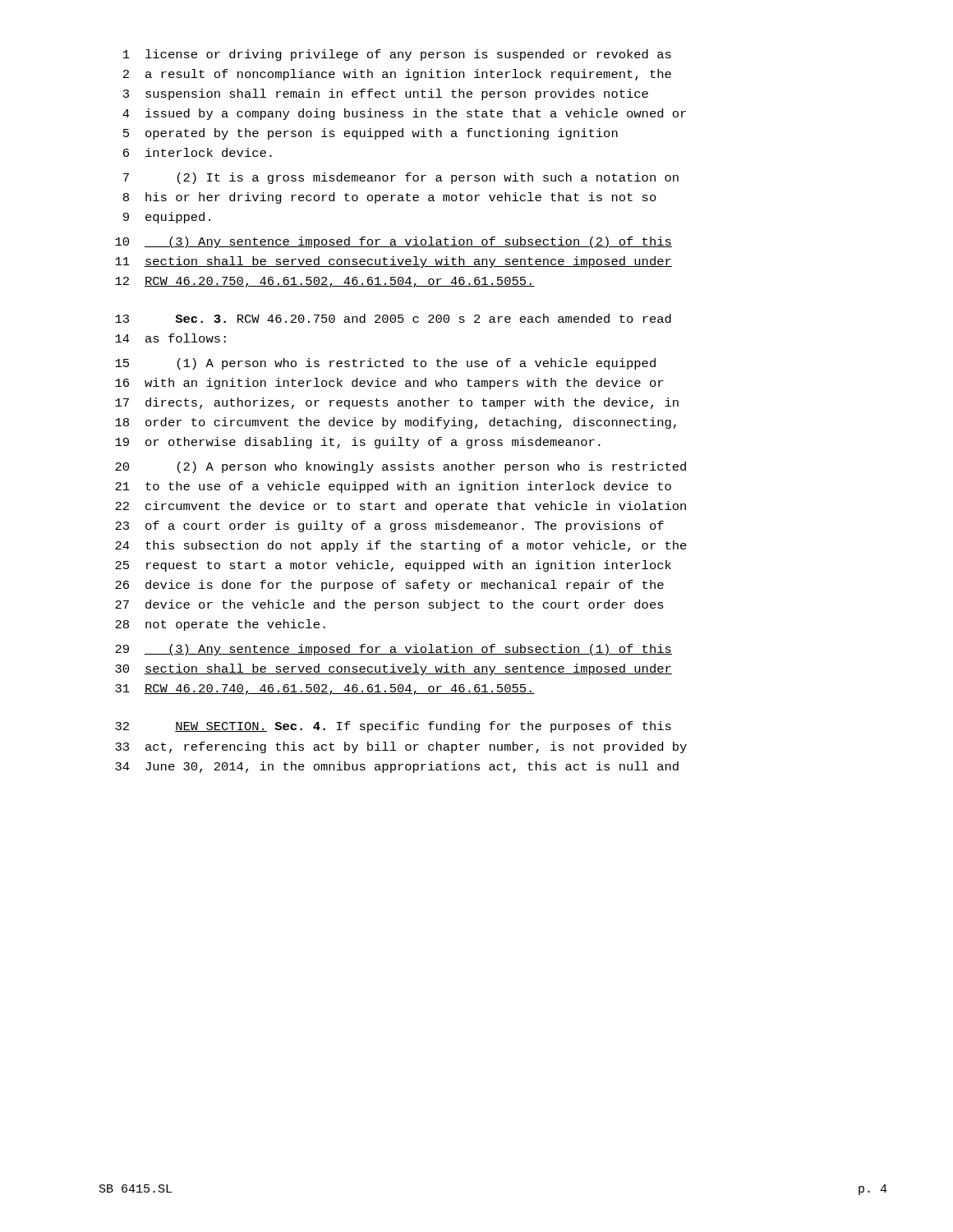This screenshot has height=1232, width=953.
Task: Click on the block starting "1license or driving"
Action: pyautogui.click(x=493, y=104)
